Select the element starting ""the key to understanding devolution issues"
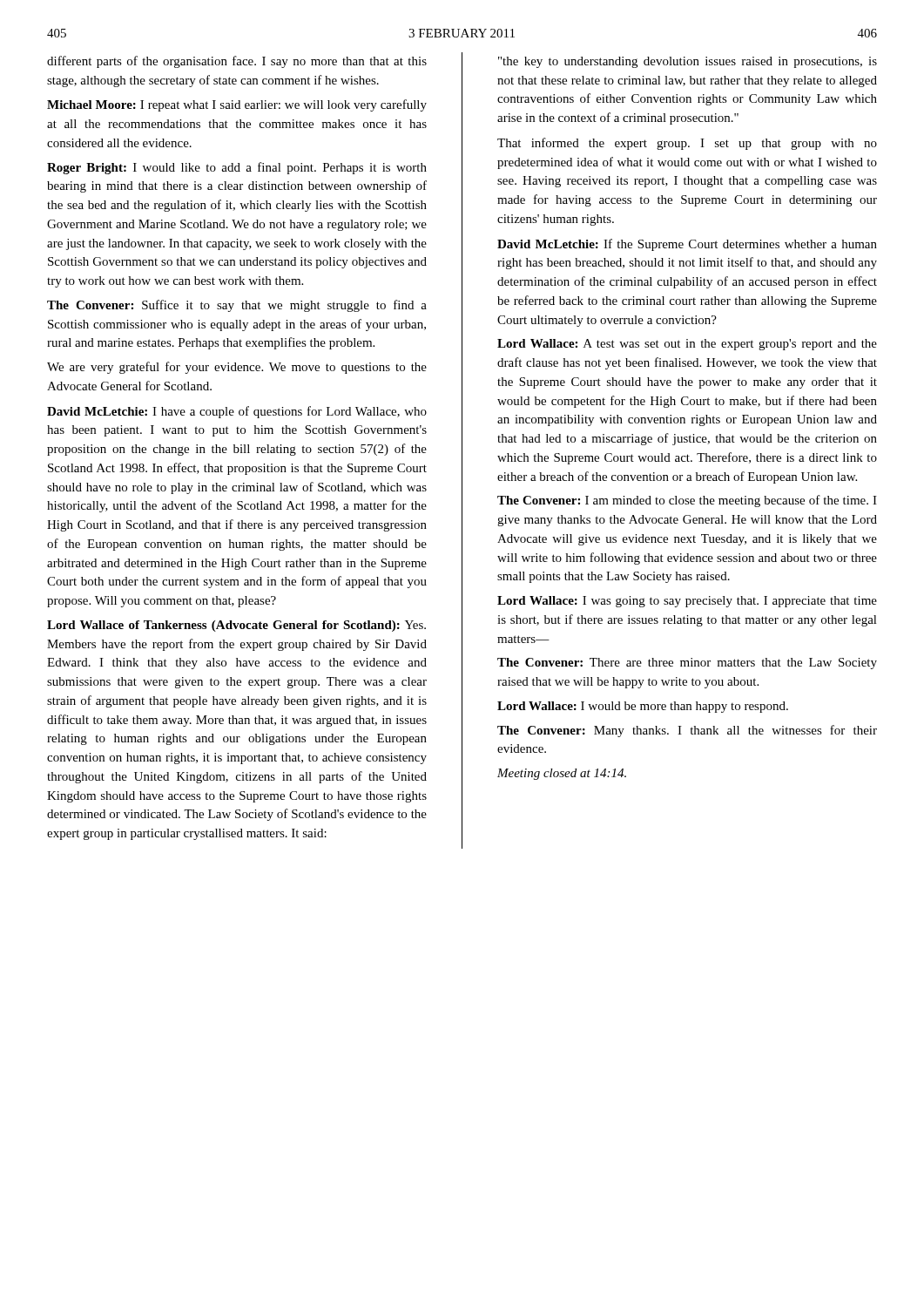This screenshot has width=924, height=1307. pos(687,90)
